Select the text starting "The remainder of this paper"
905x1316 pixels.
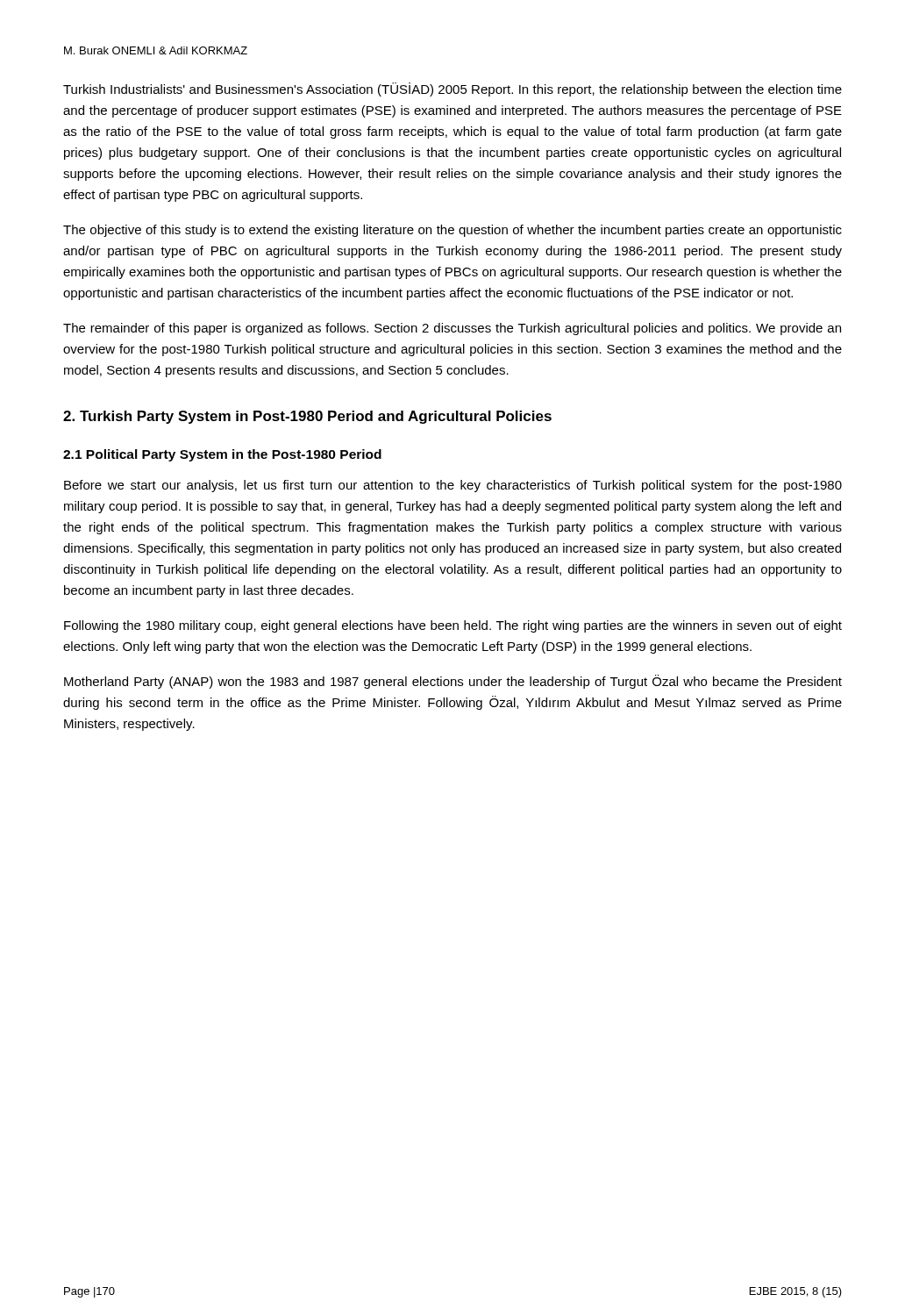click(452, 349)
